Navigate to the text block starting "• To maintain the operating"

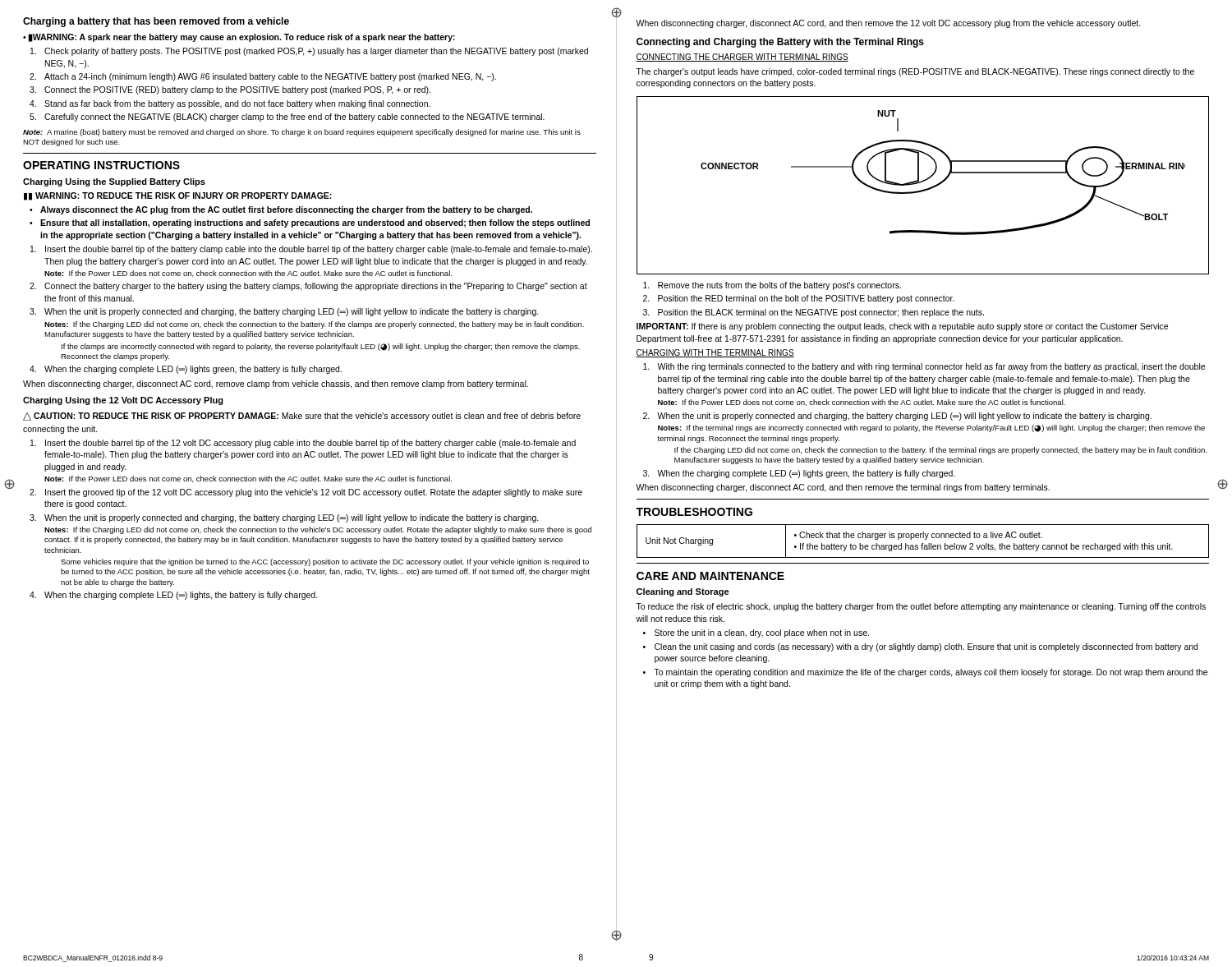pos(926,678)
